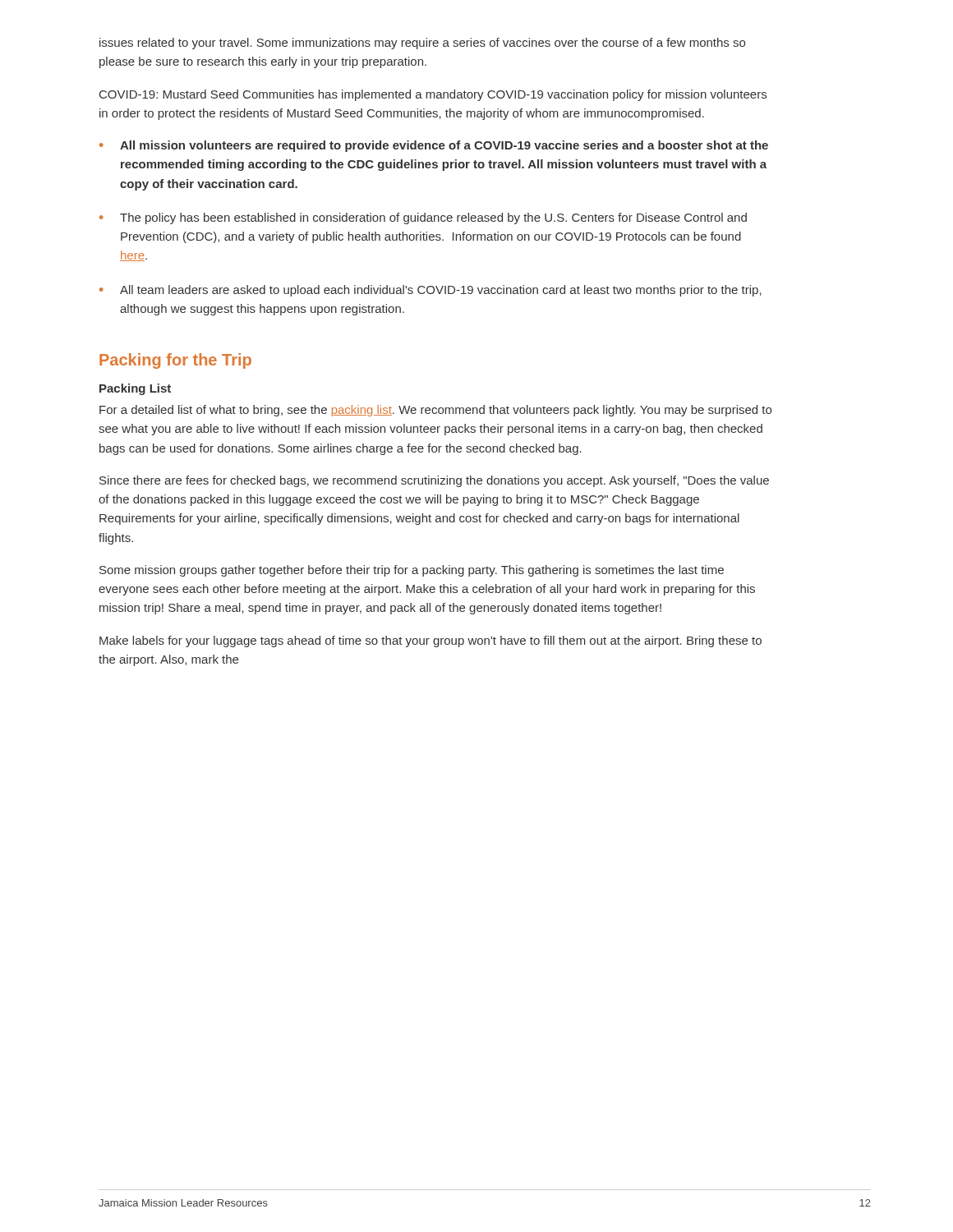Click on the passage starting "Since there are"
The height and width of the screenshot is (1232, 953).
[434, 509]
